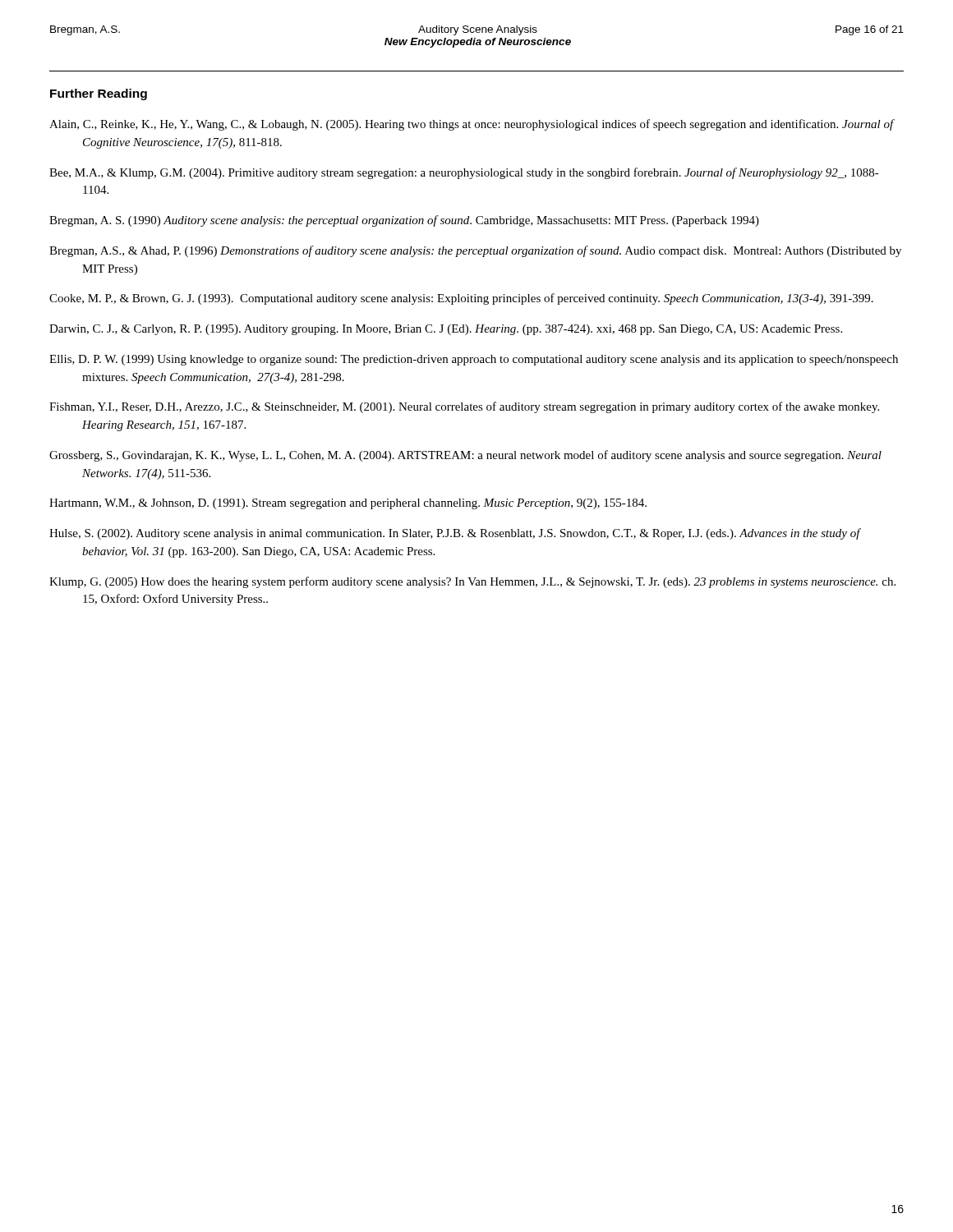Click on the text block starting "Grossberg, S., Govindarajan, K. K., Wyse,"
This screenshot has height=1232, width=953.
[x=476, y=464]
